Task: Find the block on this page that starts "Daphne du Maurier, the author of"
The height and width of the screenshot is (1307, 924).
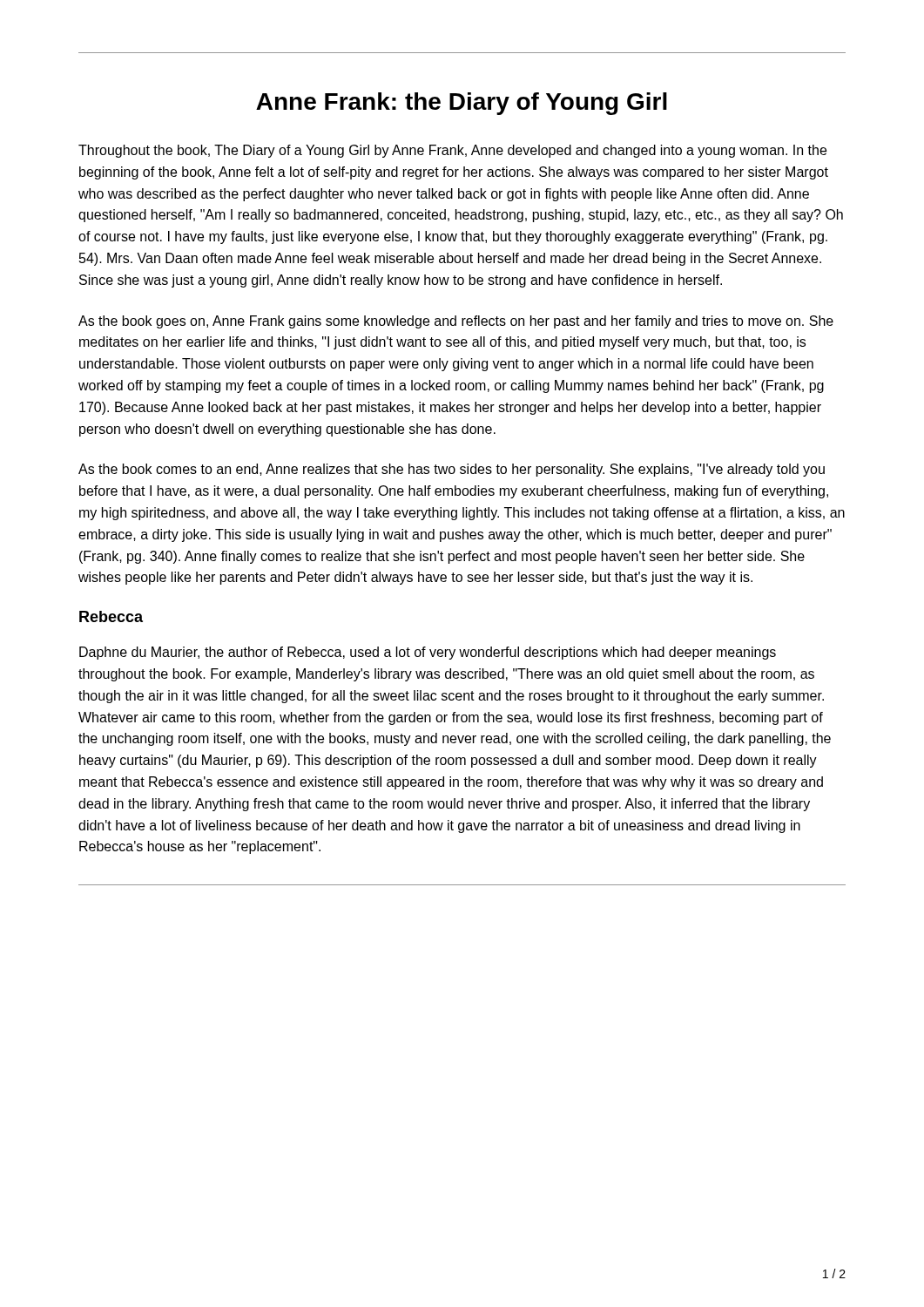Action: pos(462,750)
